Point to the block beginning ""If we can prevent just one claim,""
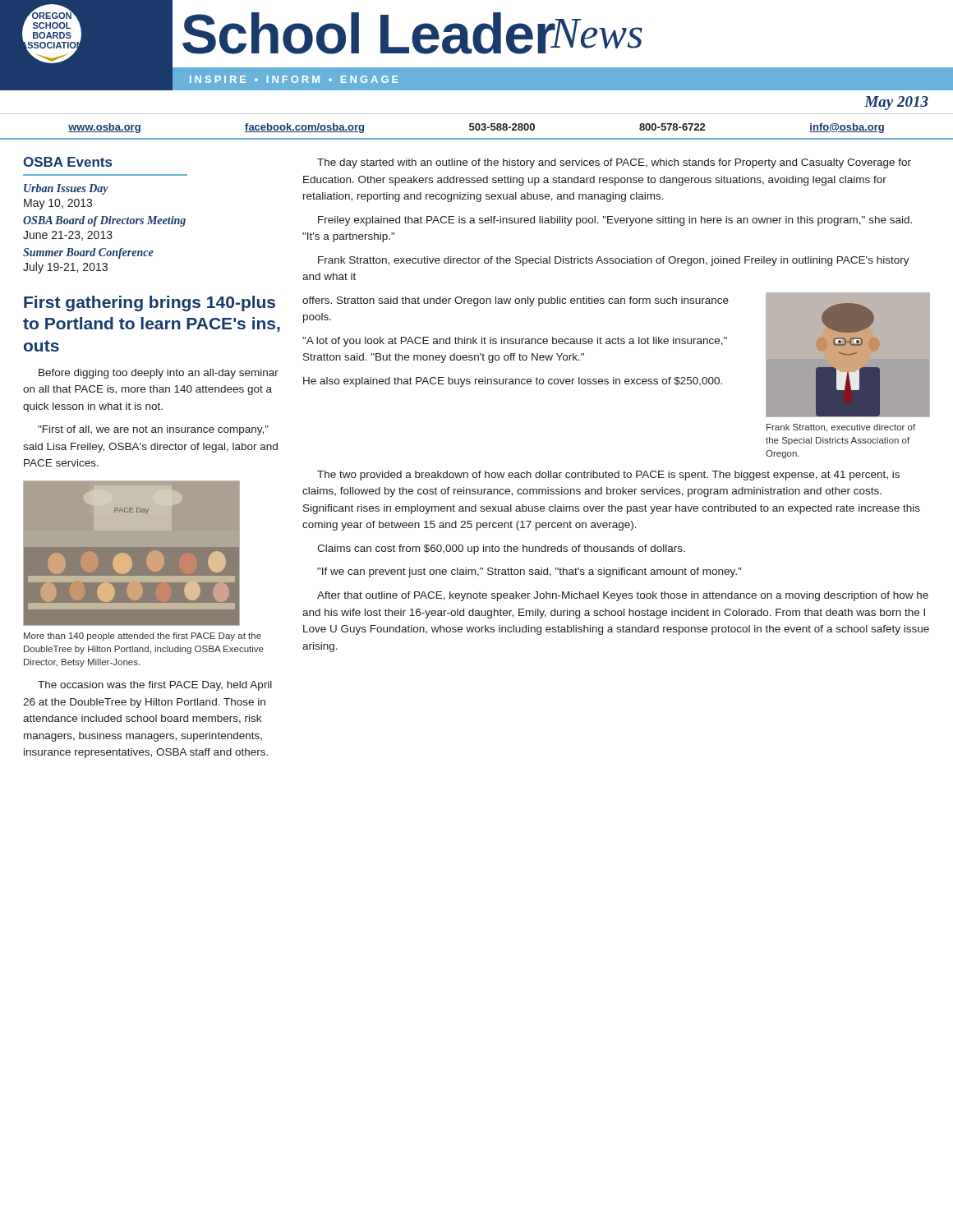The width and height of the screenshot is (953, 1232). pos(529,572)
